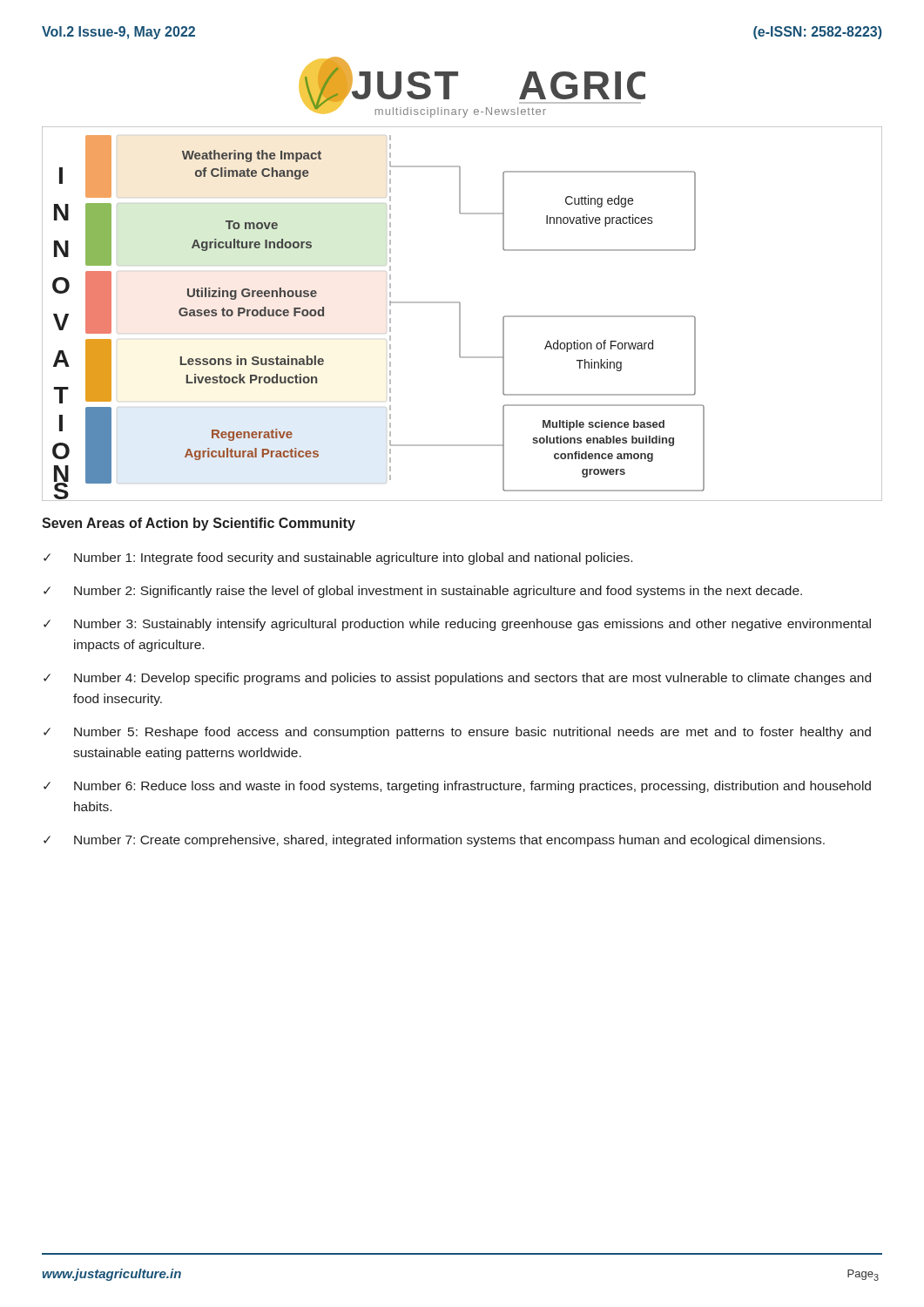The image size is (924, 1307).
Task: Locate the infographic
Action: (462, 314)
